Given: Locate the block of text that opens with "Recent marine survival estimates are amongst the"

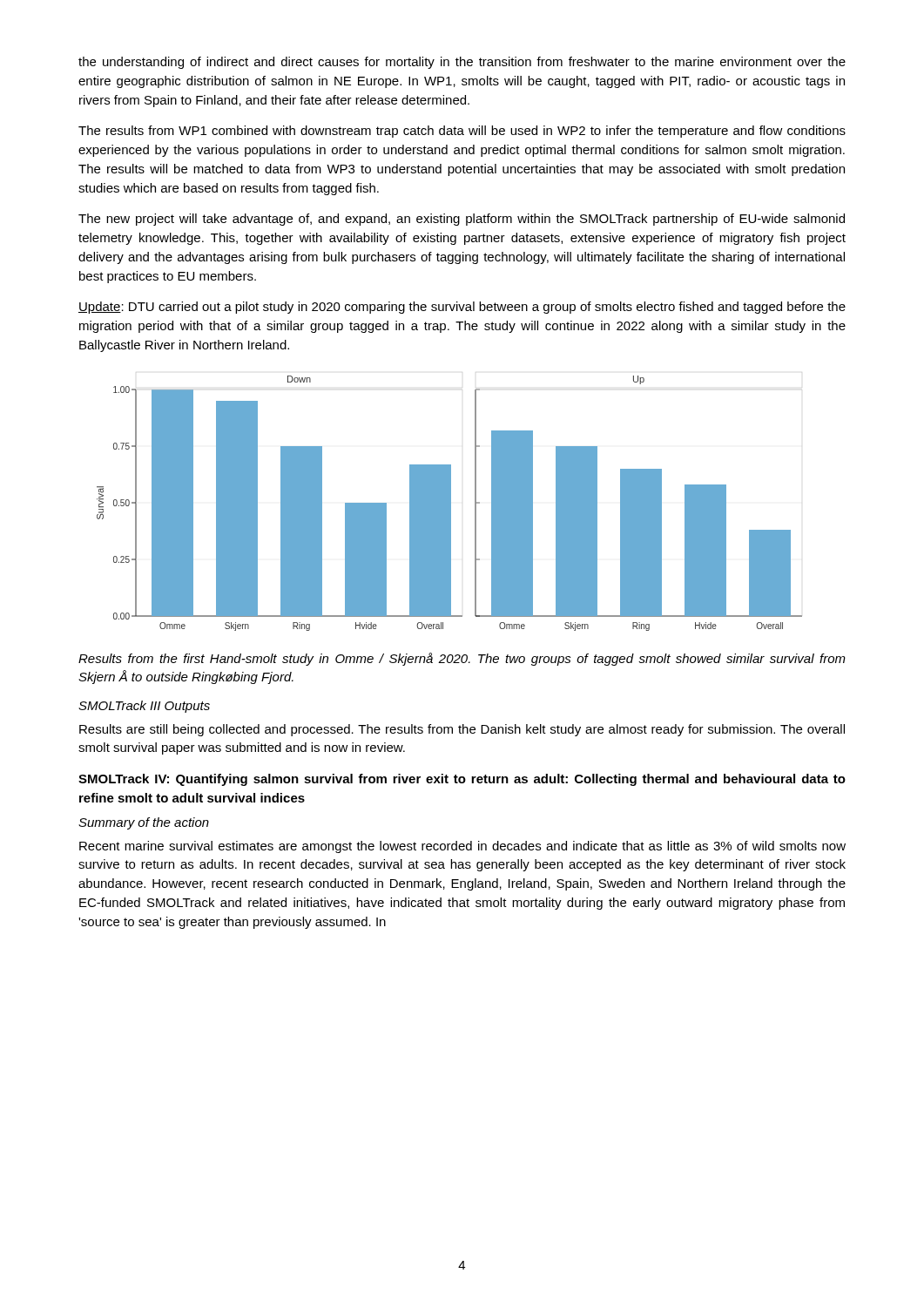Looking at the screenshot, I should 462,883.
